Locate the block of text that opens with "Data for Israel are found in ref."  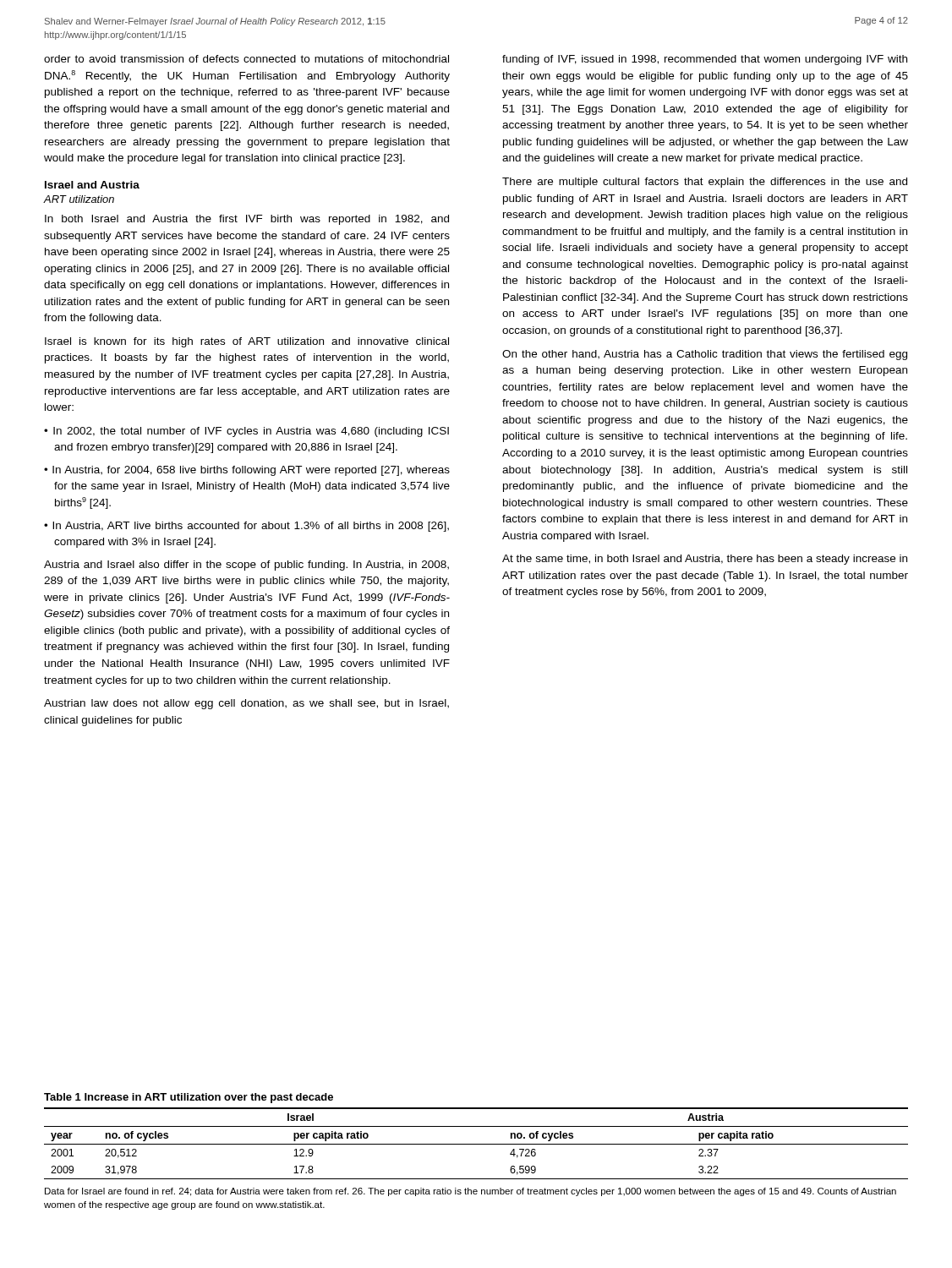pyautogui.click(x=470, y=1198)
